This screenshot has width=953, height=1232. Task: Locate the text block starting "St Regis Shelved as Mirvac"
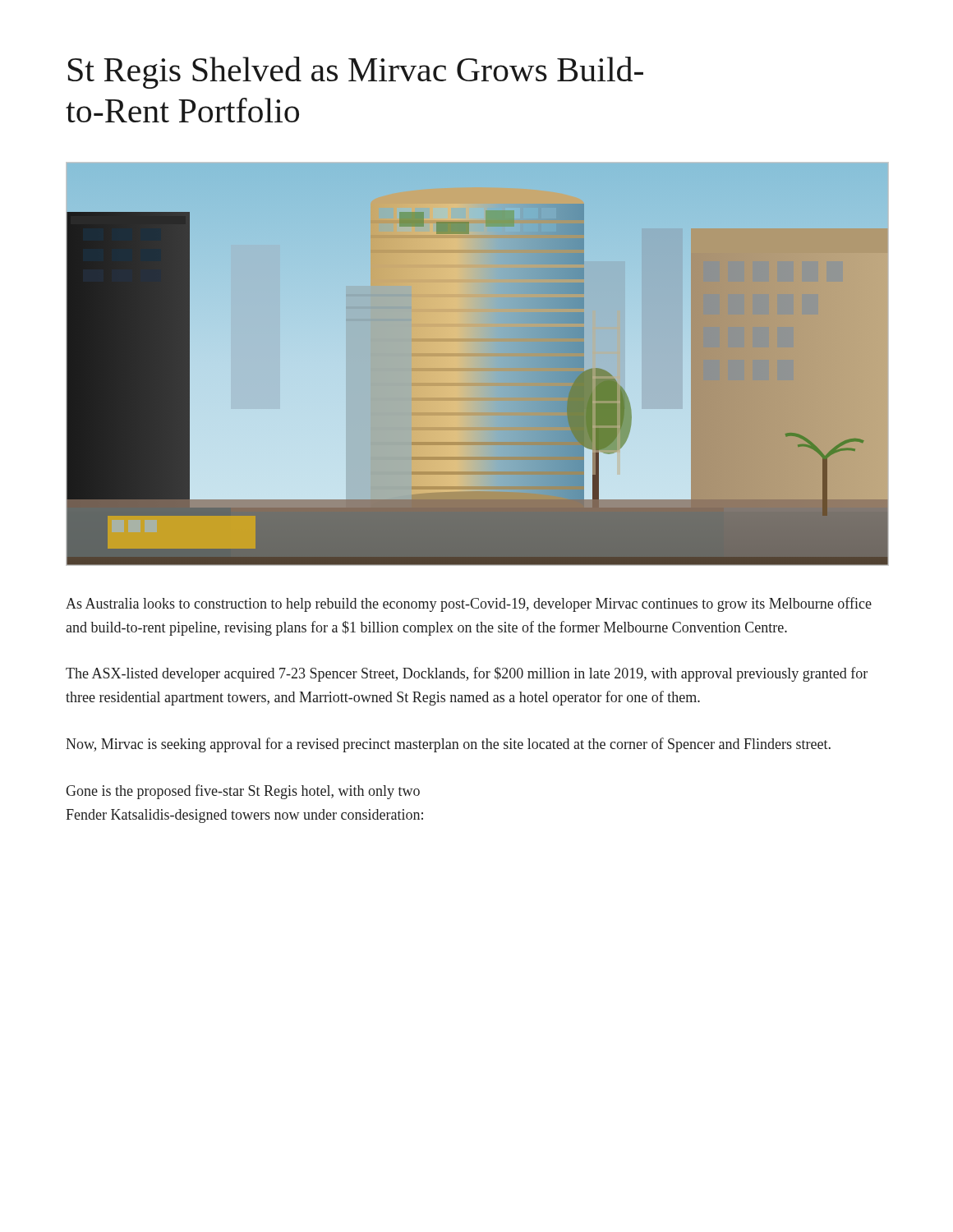click(x=476, y=91)
